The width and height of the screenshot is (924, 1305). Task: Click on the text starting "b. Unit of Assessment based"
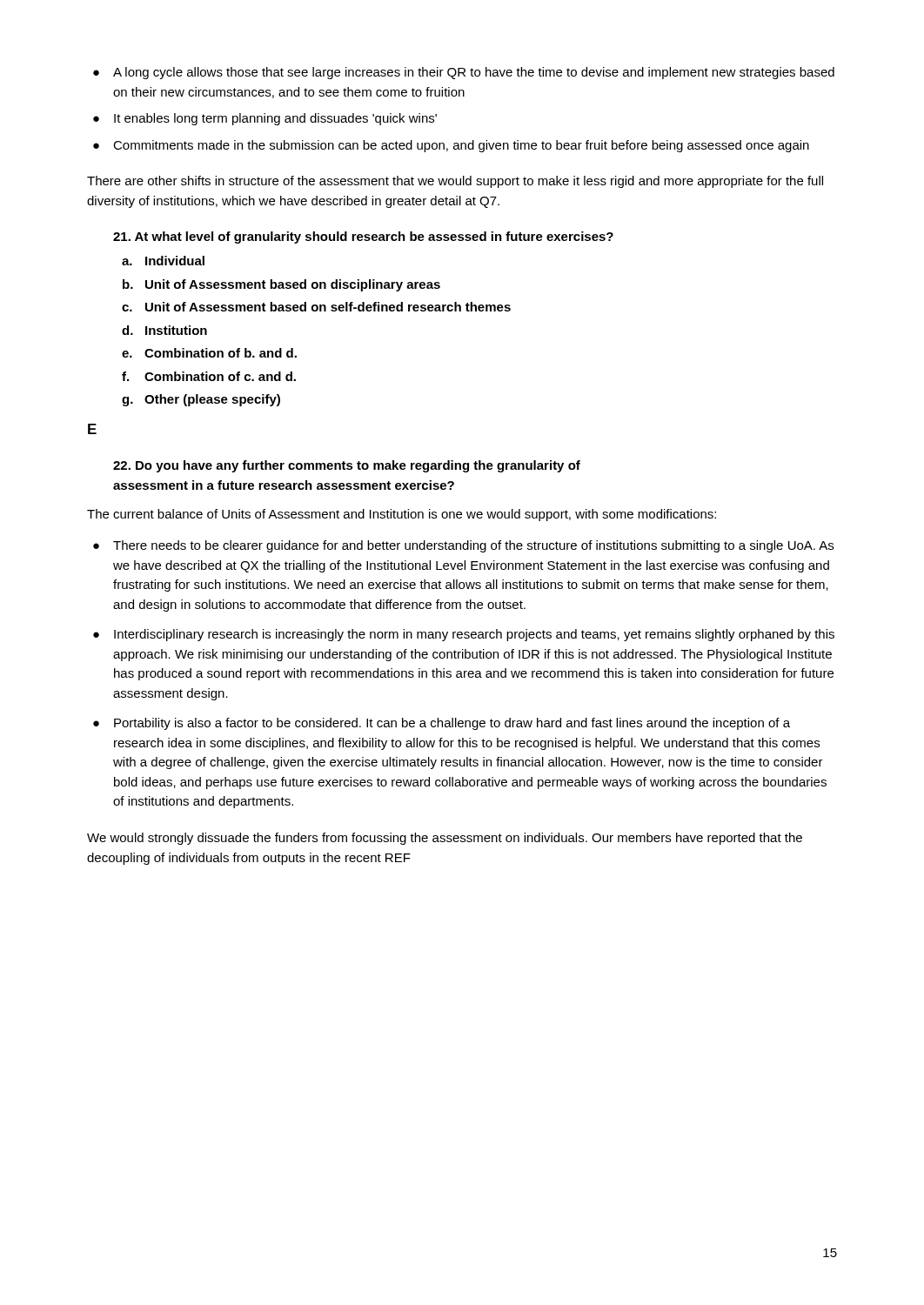pos(281,284)
